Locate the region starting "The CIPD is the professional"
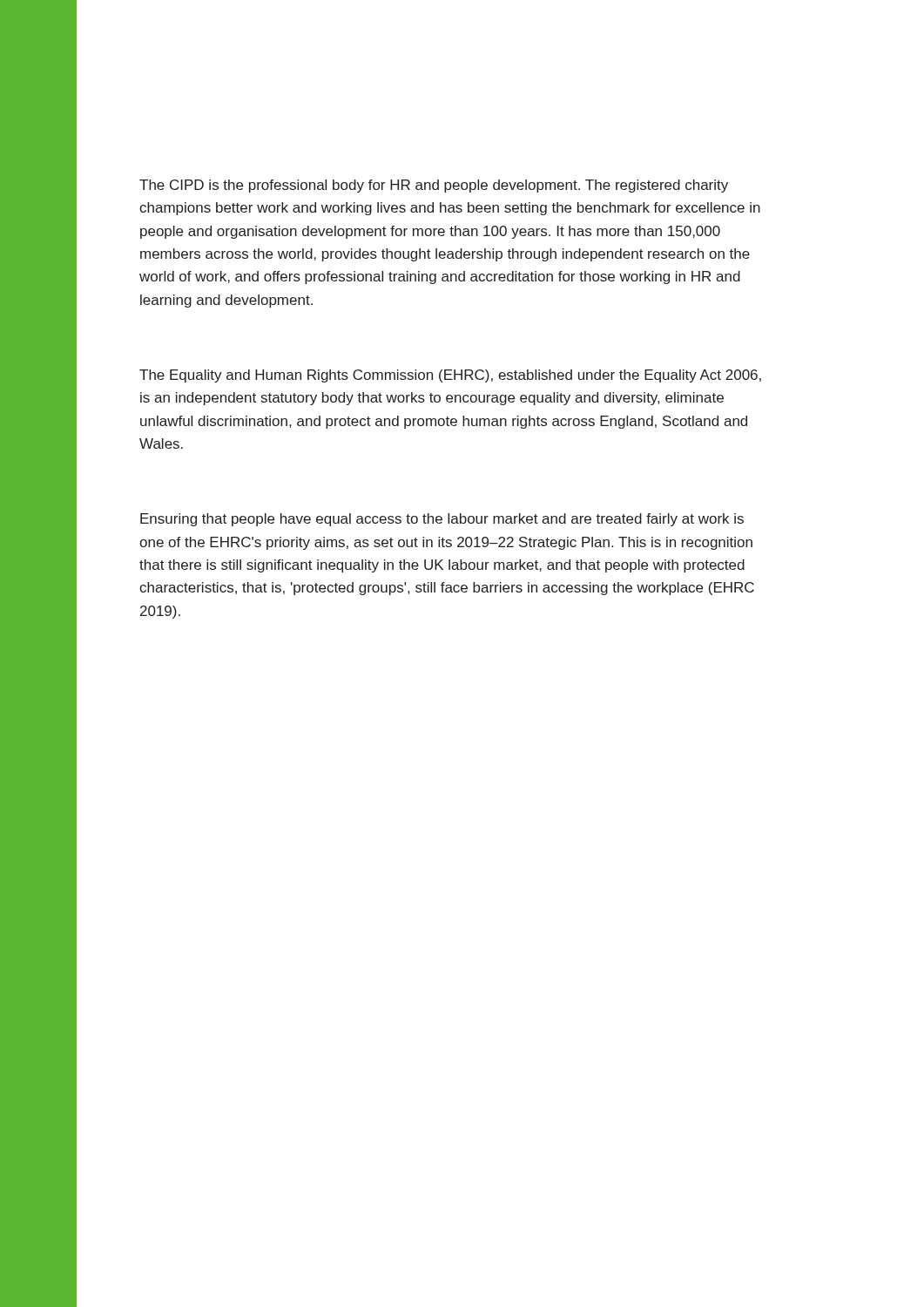The width and height of the screenshot is (924, 1307). pyautogui.click(x=450, y=243)
